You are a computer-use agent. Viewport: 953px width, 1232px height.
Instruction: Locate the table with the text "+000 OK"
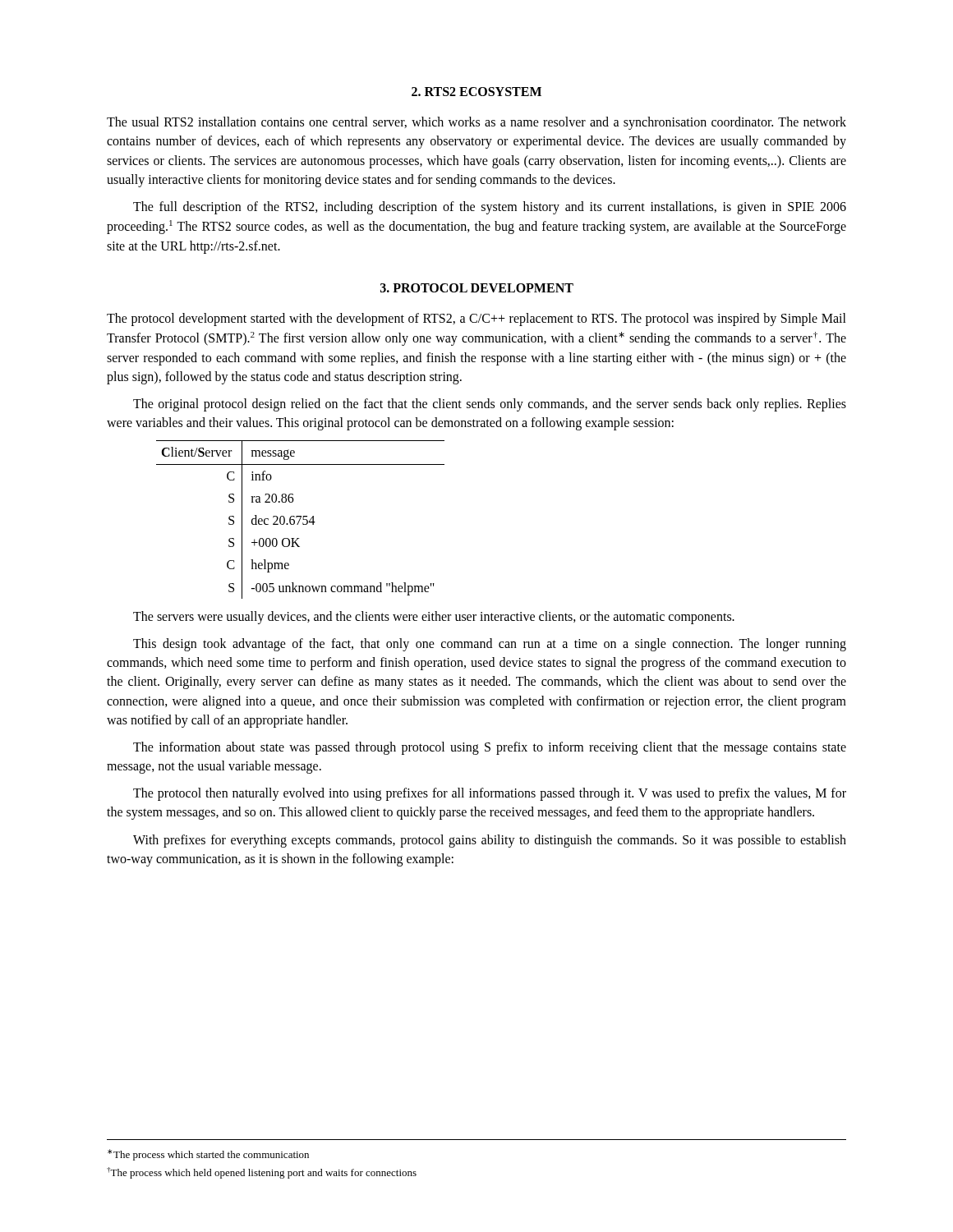coord(501,520)
